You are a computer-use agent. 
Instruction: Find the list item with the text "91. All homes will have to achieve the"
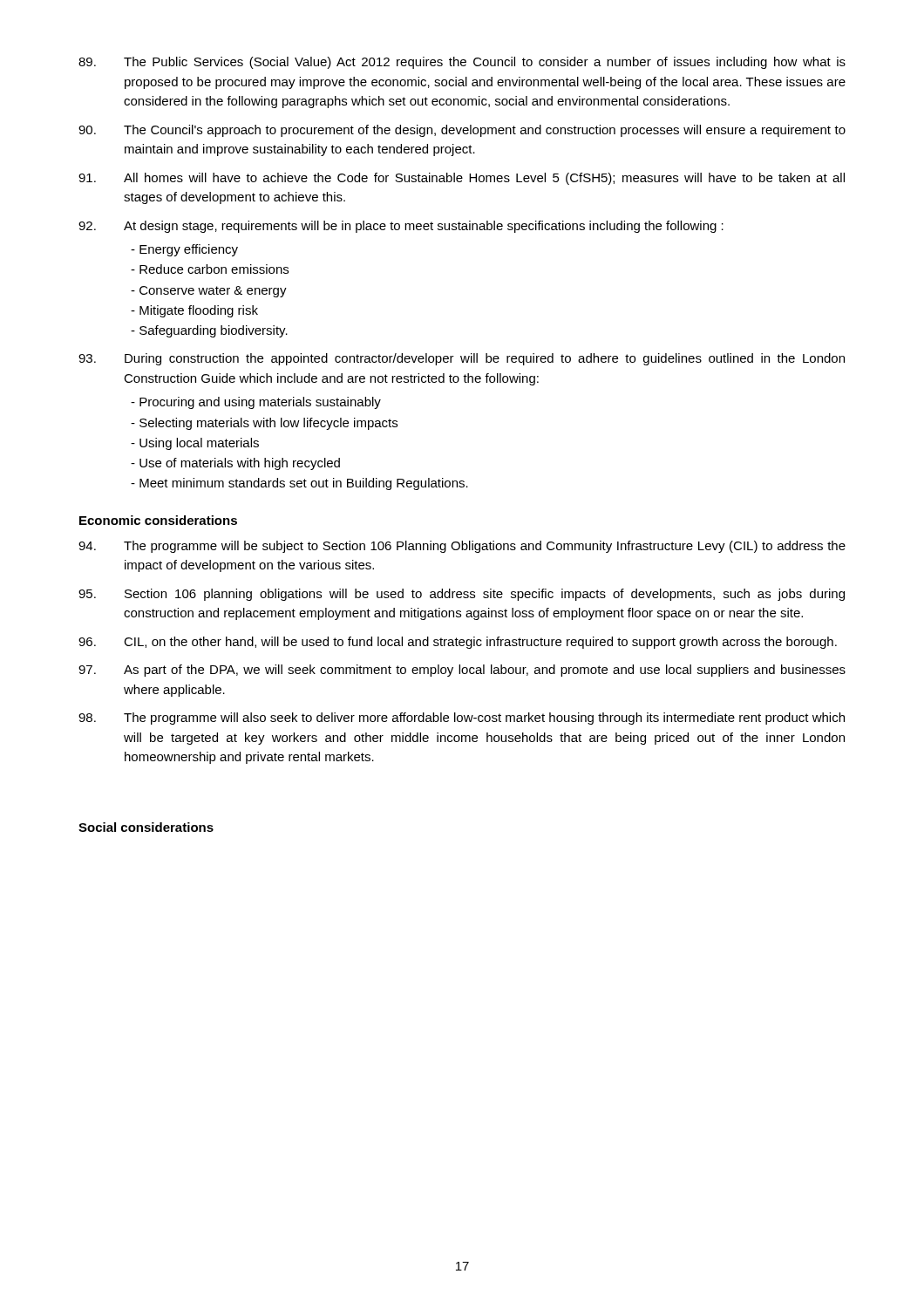coord(462,187)
